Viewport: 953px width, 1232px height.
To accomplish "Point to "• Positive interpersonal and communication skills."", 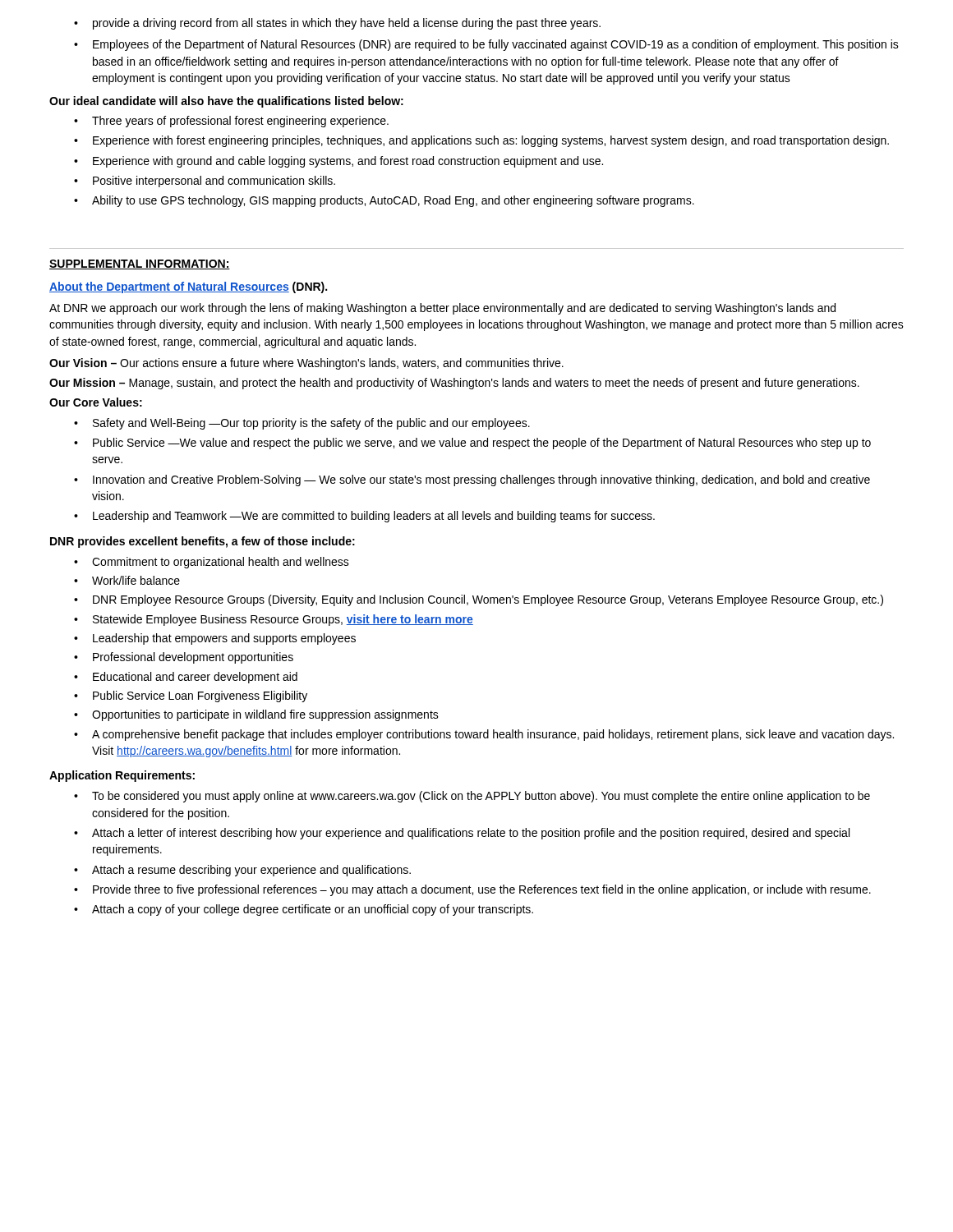I will pos(205,181).
